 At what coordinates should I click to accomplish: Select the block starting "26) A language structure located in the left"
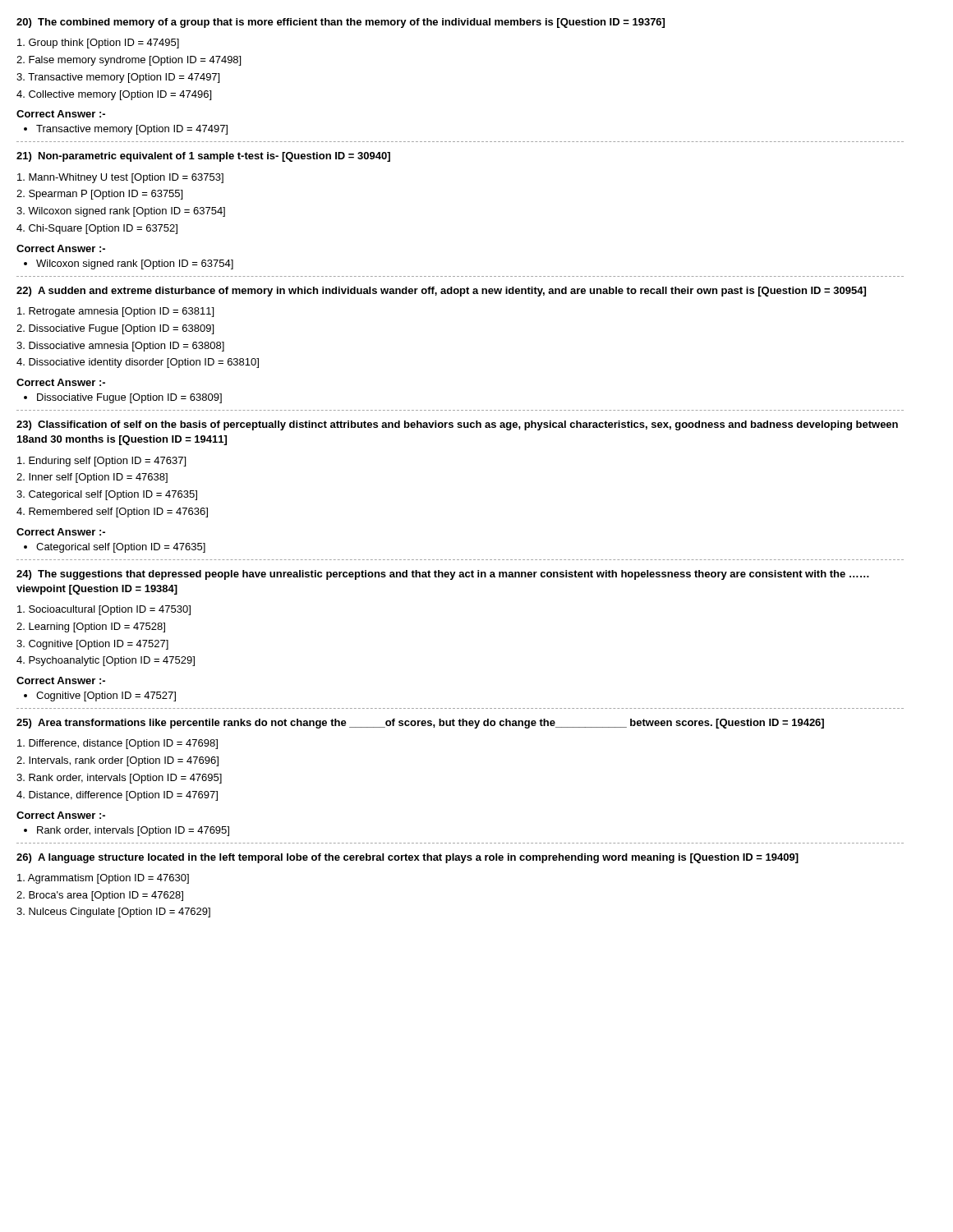(407, 857)
